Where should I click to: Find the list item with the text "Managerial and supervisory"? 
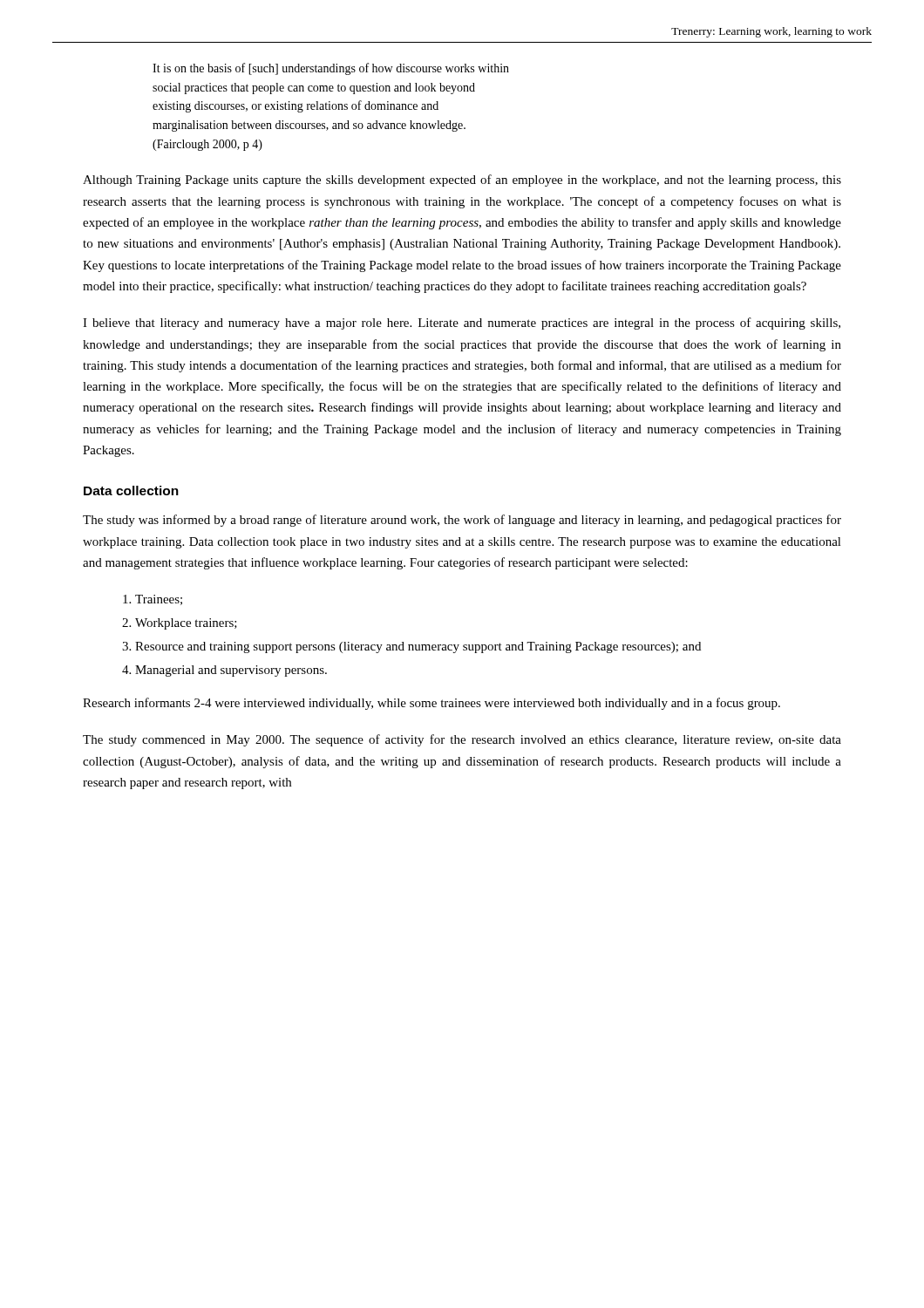(x=231, y=670)
